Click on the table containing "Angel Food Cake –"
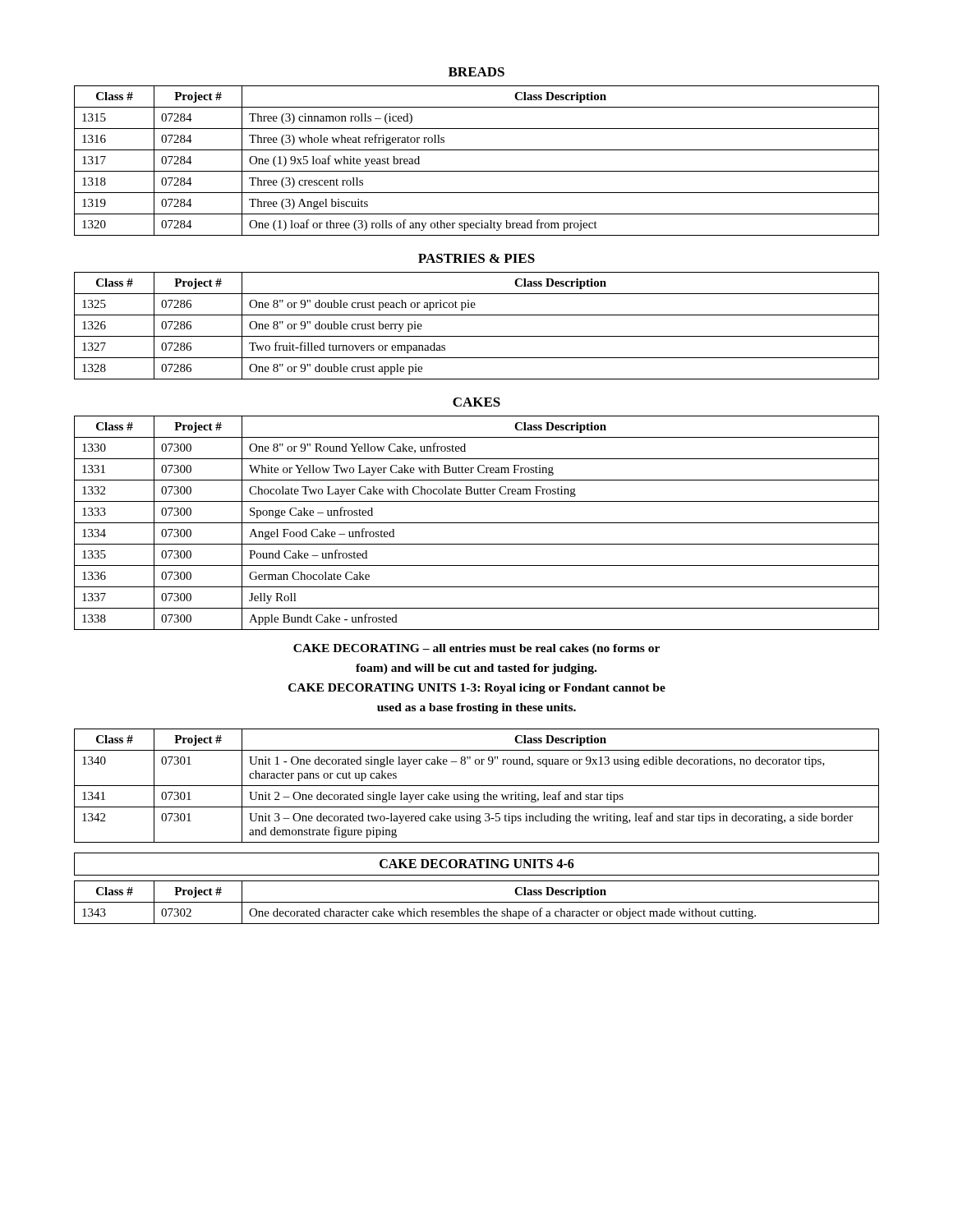Screen dimensions: 1232x953 tap(476, 523)
